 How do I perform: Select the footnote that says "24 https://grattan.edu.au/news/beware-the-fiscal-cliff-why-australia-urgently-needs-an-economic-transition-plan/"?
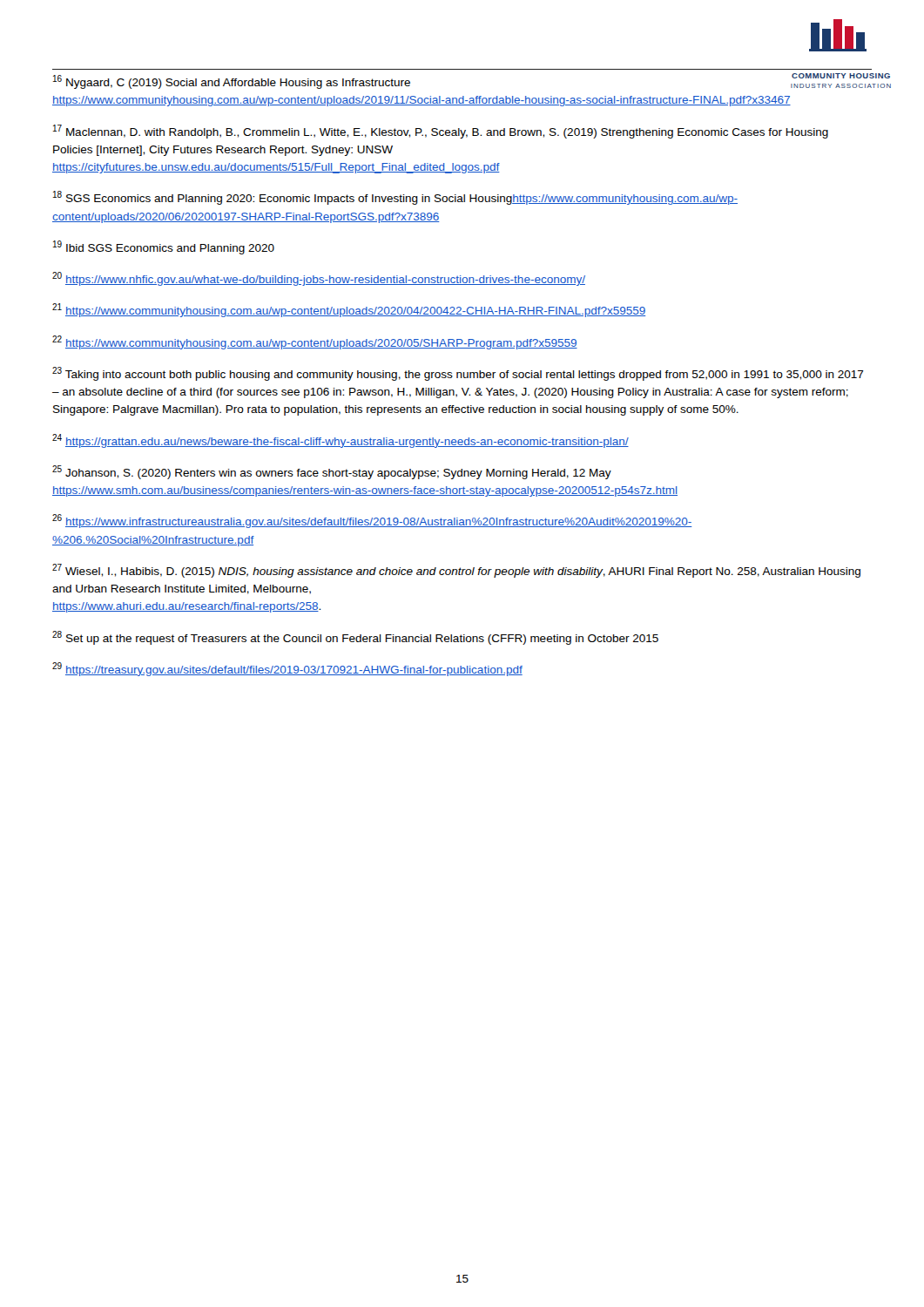(x=340, y=440)
